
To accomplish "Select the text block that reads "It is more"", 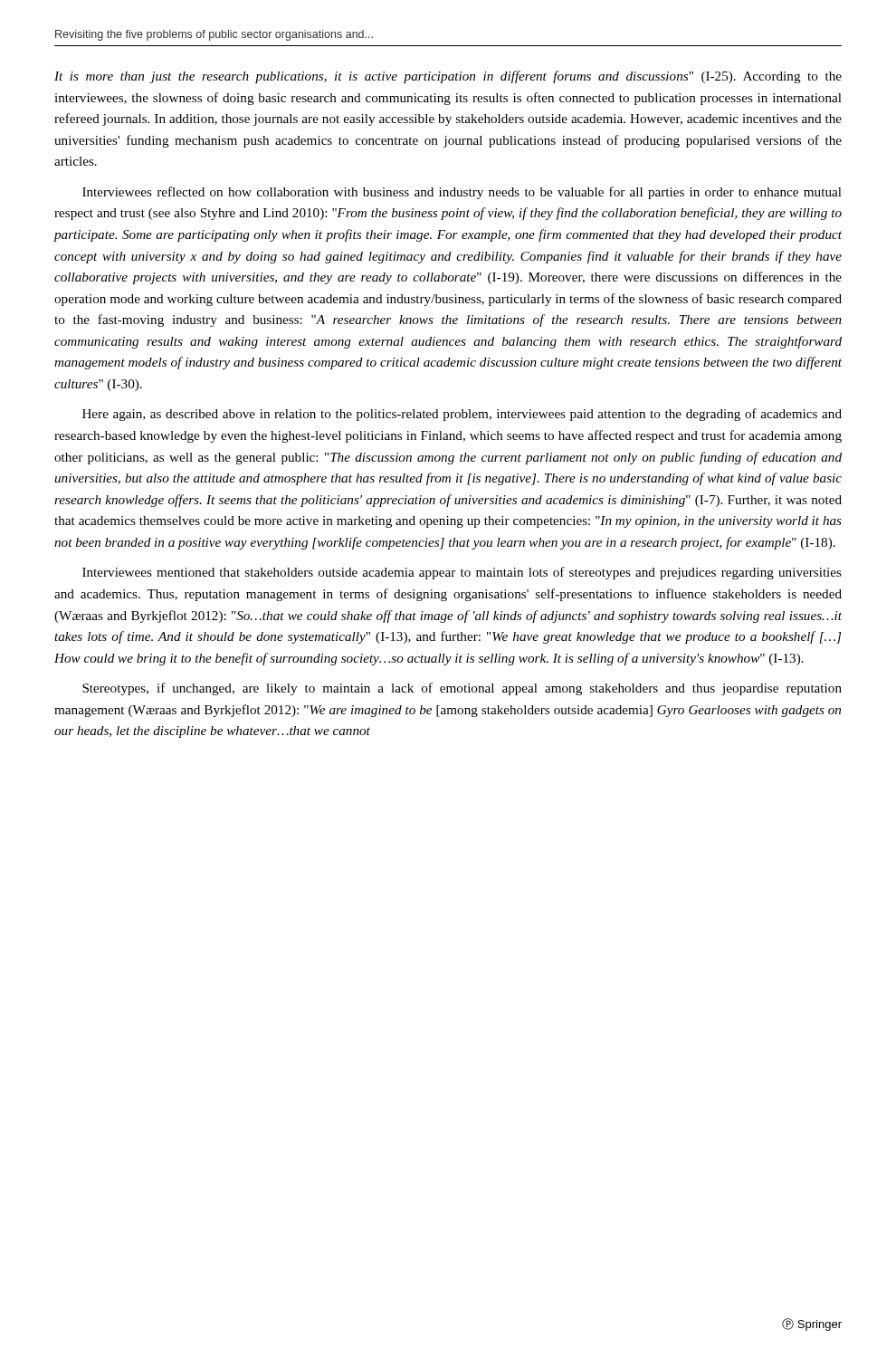I will coord(448,118).
